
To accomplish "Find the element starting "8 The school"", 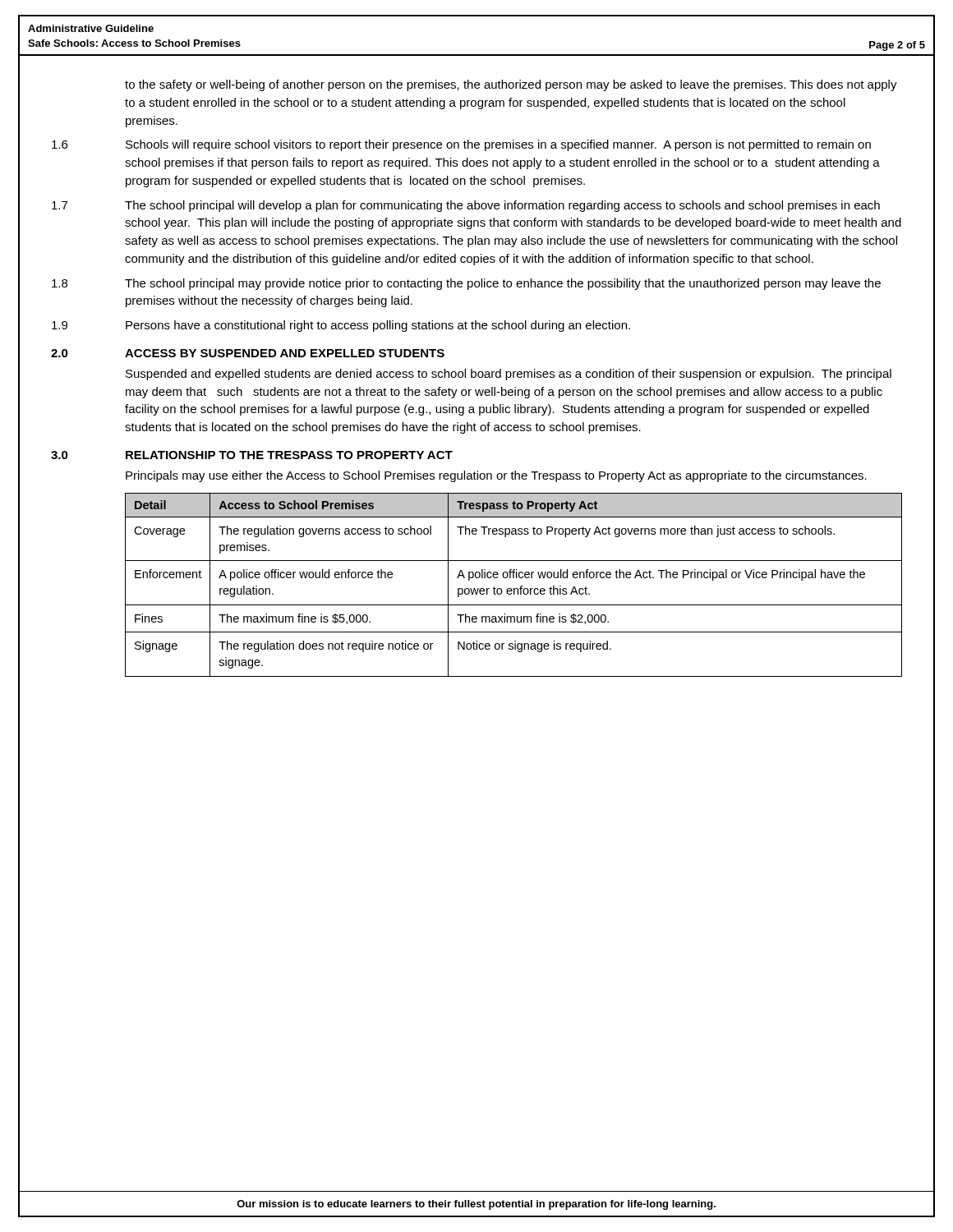I will coord(476,292).
